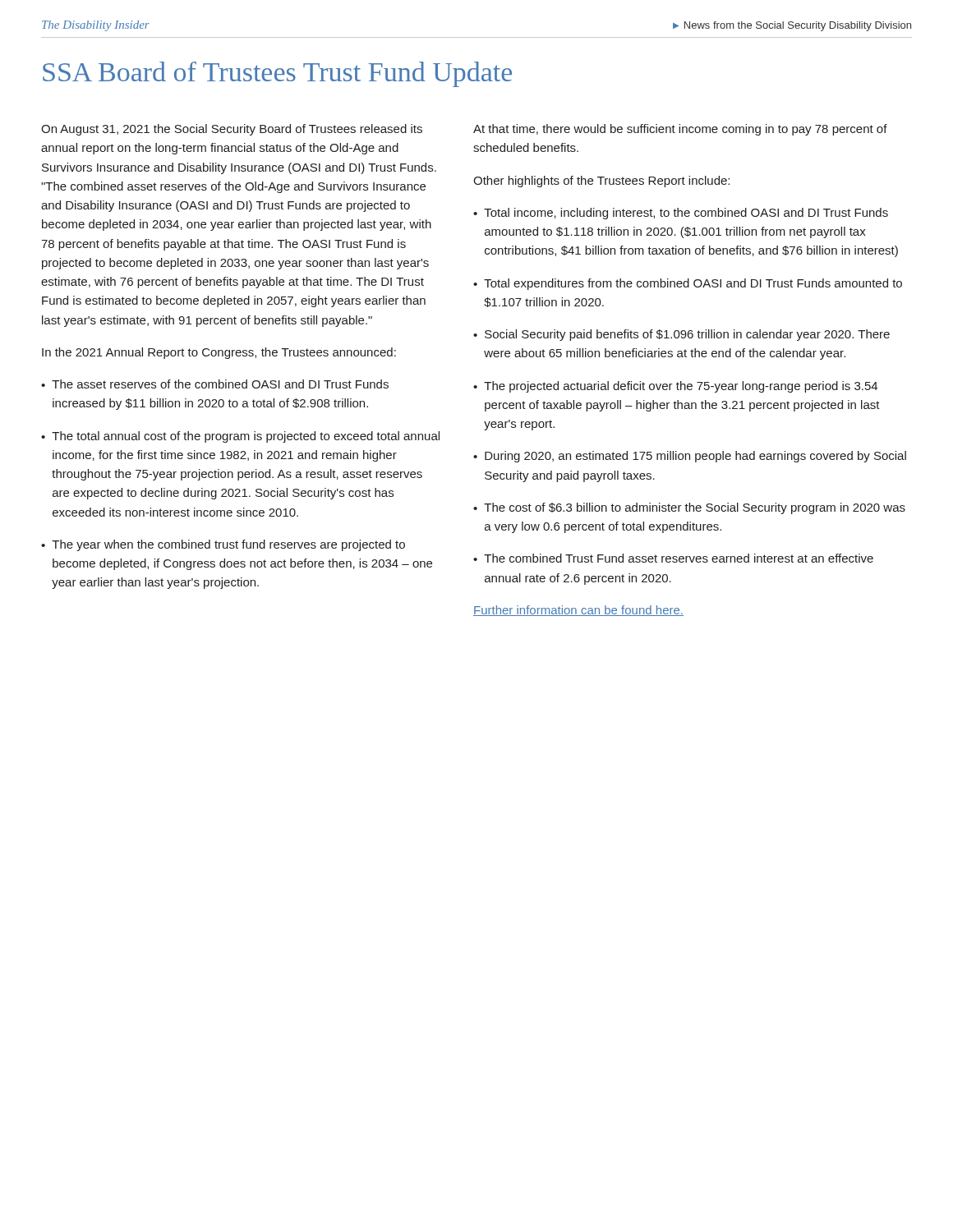
Task: Select the list item that reads "• The cost of $6.3 billion to"
Action: [693, 517]
